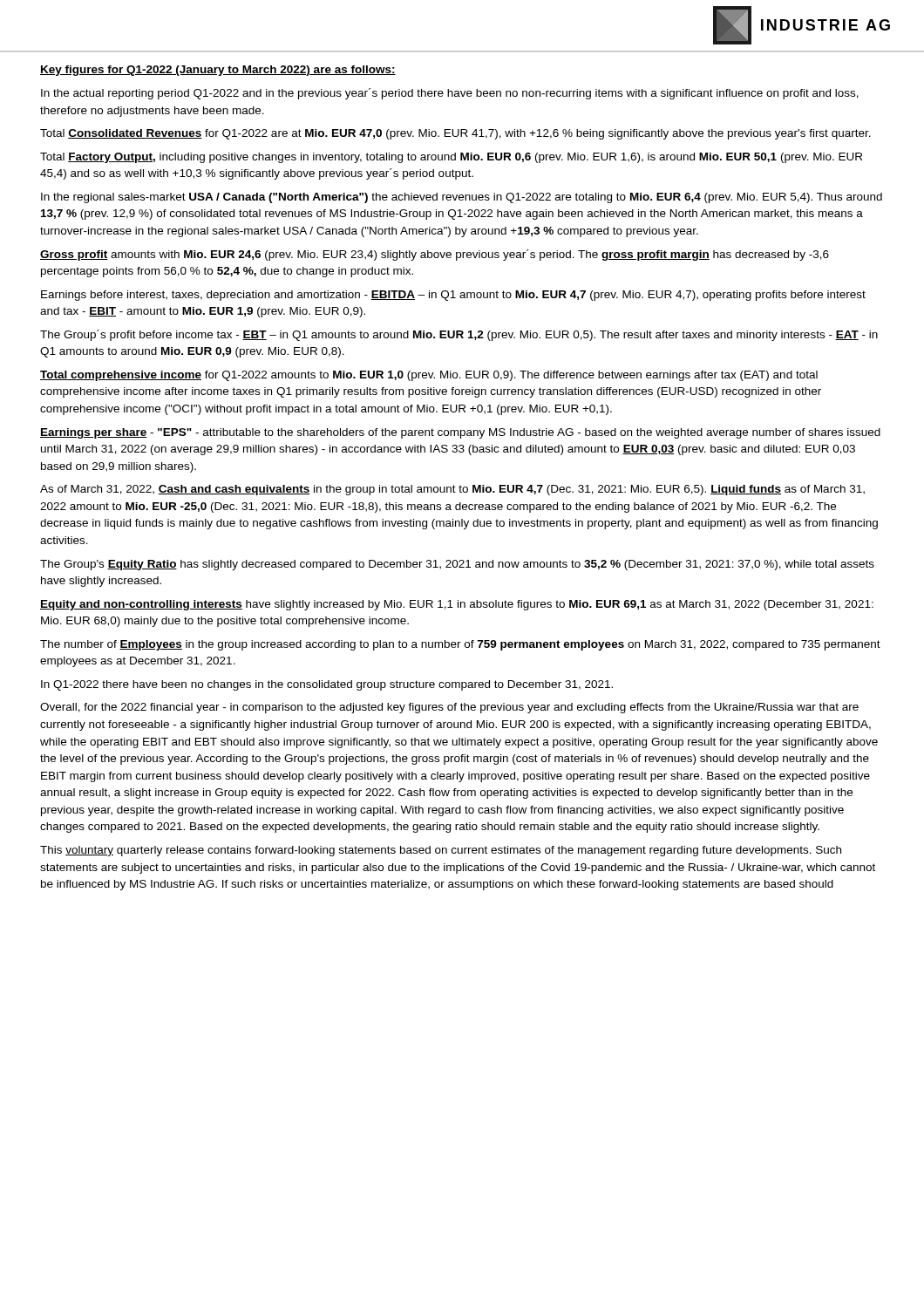Locate the text starting "This voluntary quarterly release contains"
The image size is (924, 1308).
[462, 867]
